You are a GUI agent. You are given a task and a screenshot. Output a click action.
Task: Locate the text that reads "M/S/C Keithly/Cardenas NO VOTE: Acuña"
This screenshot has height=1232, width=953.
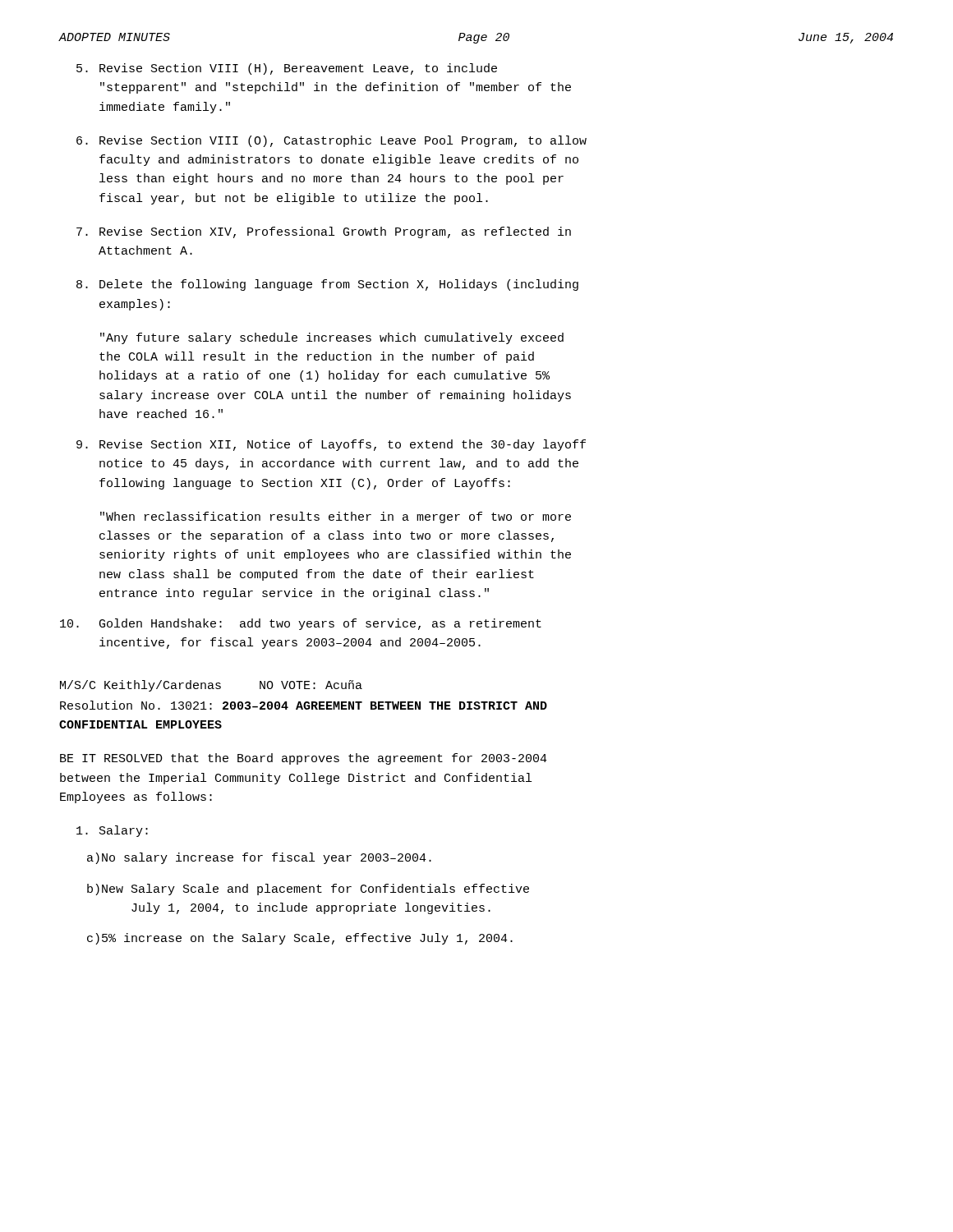coord(211,686)
